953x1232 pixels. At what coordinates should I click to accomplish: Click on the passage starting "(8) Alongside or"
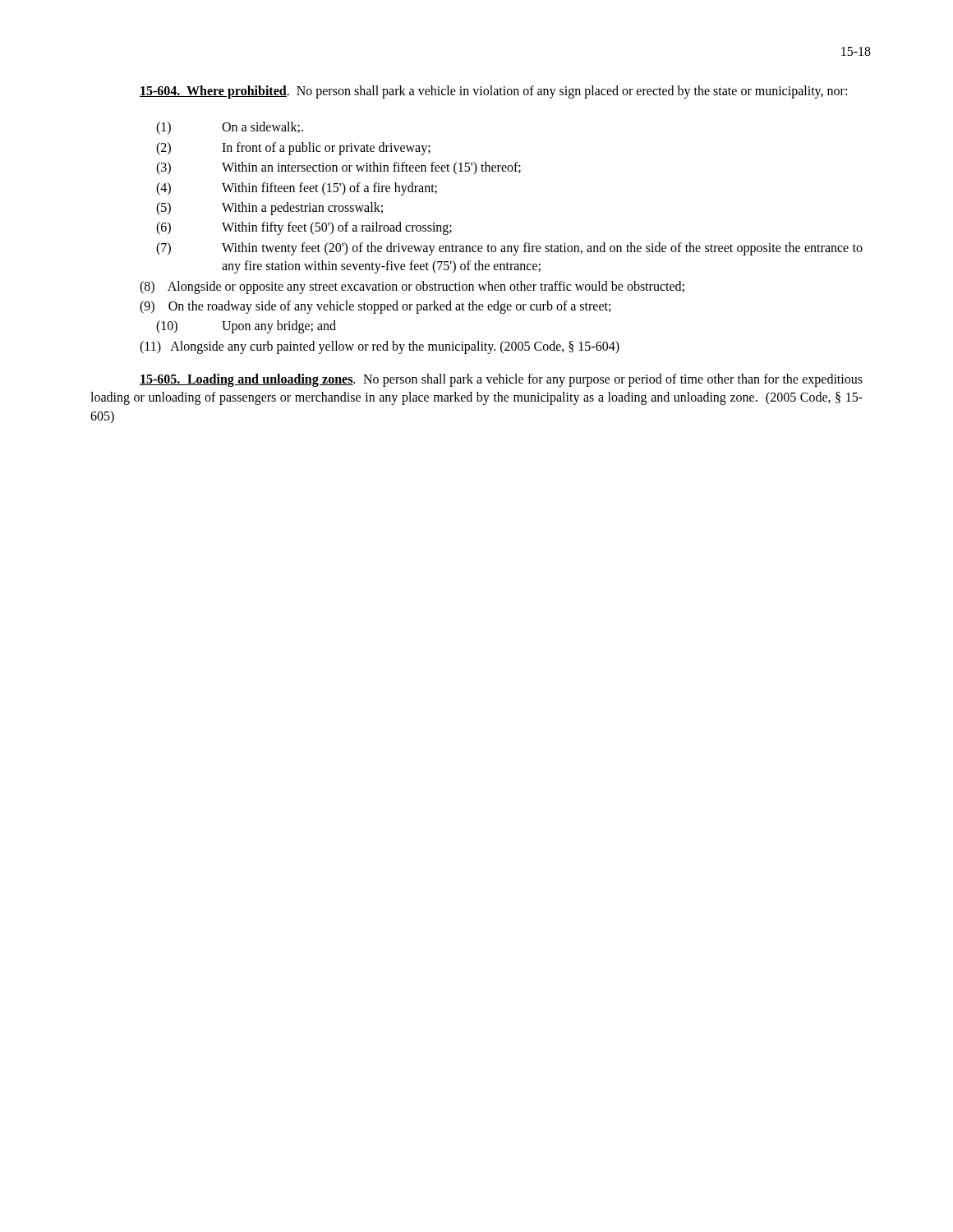(x=476, y=286)
